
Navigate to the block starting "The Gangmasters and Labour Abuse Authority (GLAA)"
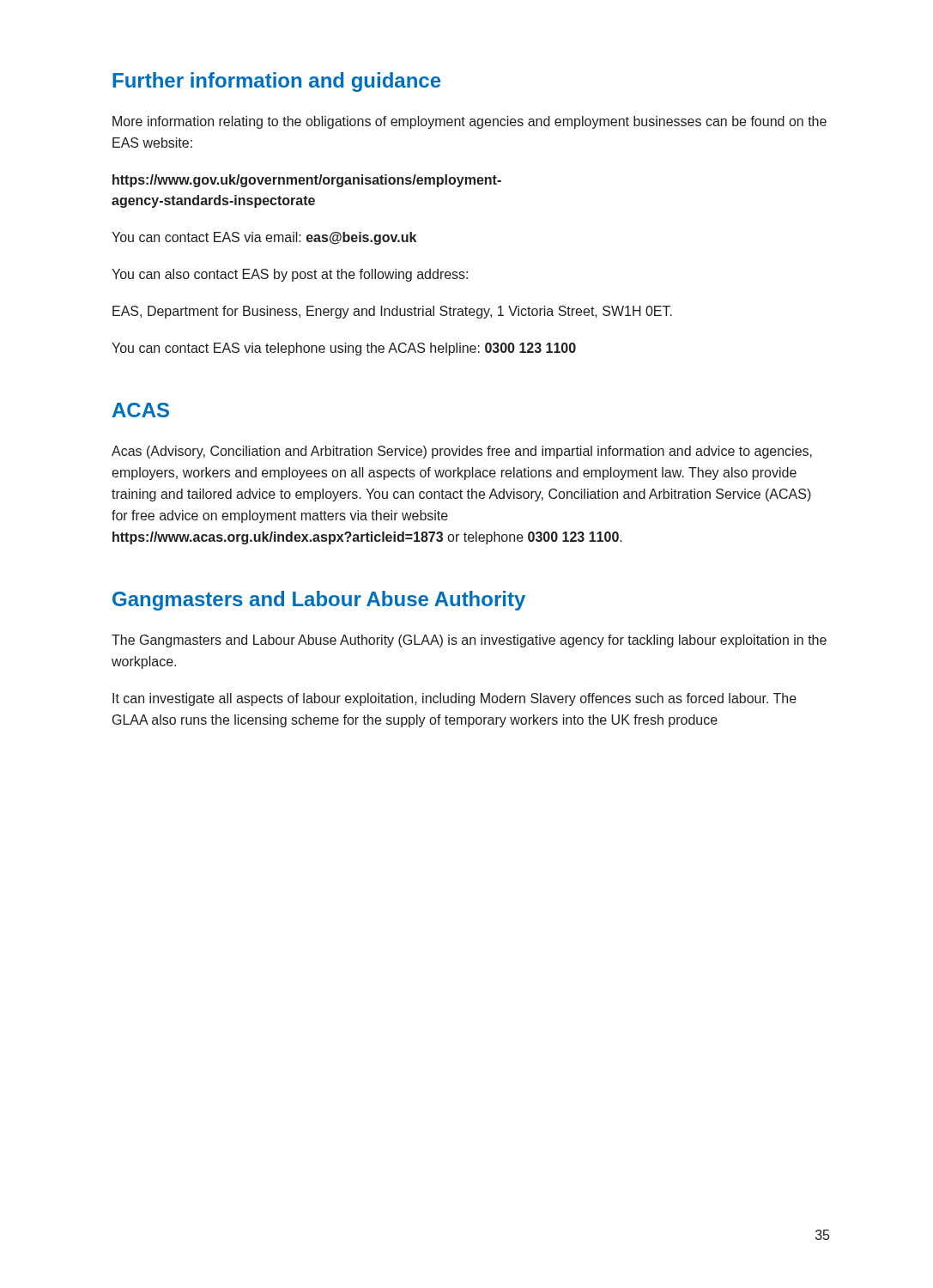pos(469,651)
